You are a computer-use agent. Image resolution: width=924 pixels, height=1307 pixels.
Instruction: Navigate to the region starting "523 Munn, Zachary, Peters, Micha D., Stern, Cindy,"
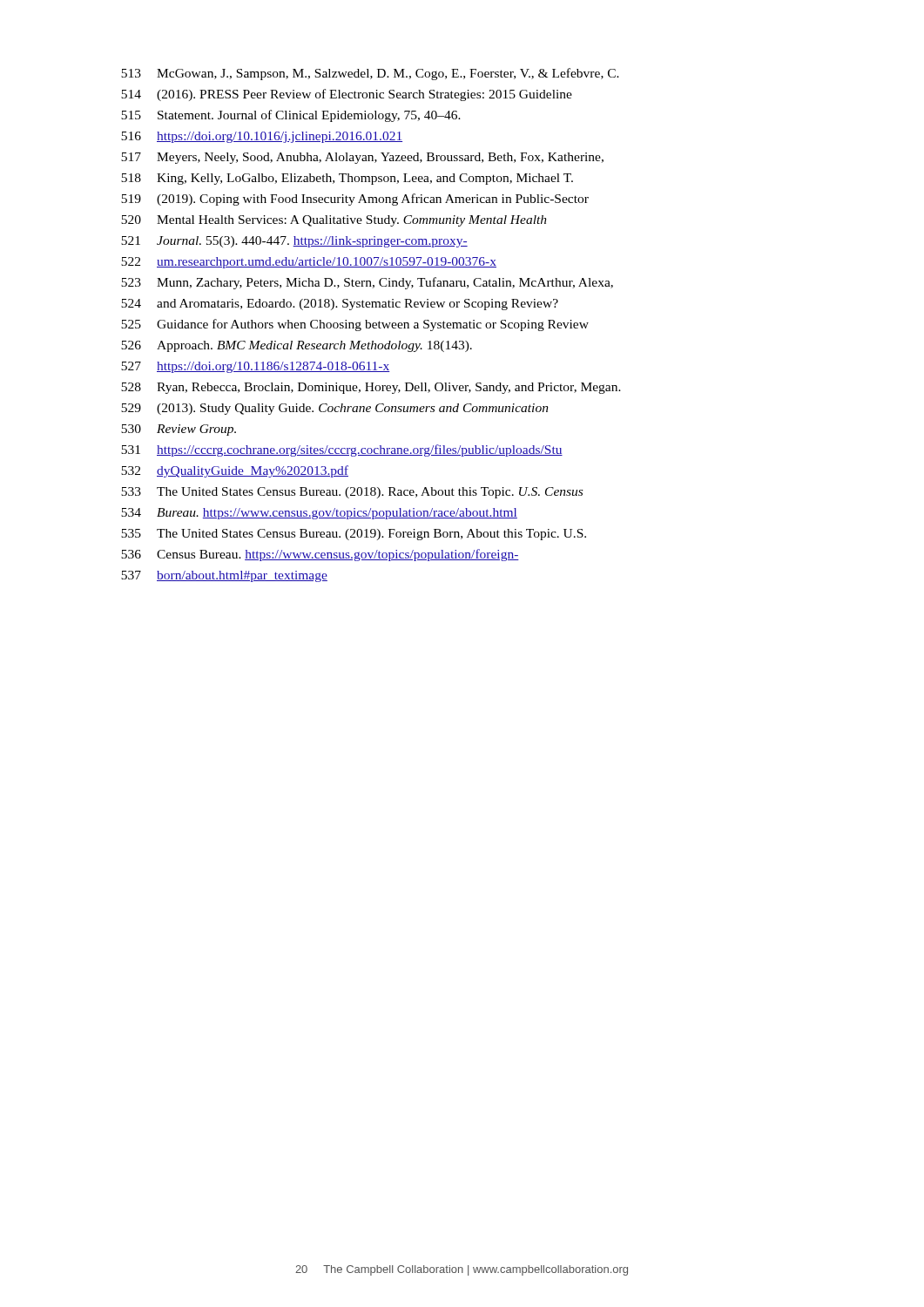(x=462, y=282)
